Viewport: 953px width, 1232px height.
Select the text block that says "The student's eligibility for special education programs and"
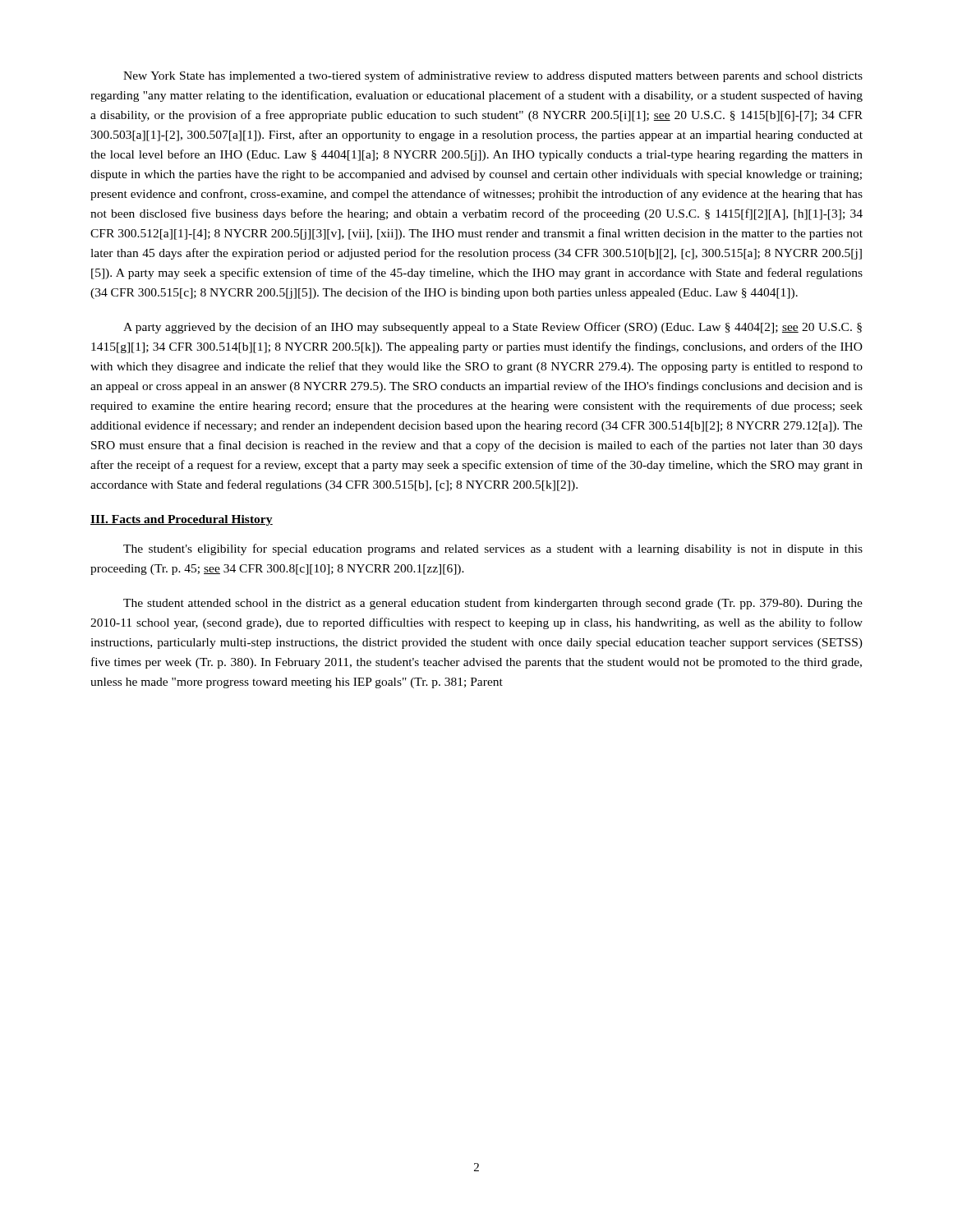[476, 558]
